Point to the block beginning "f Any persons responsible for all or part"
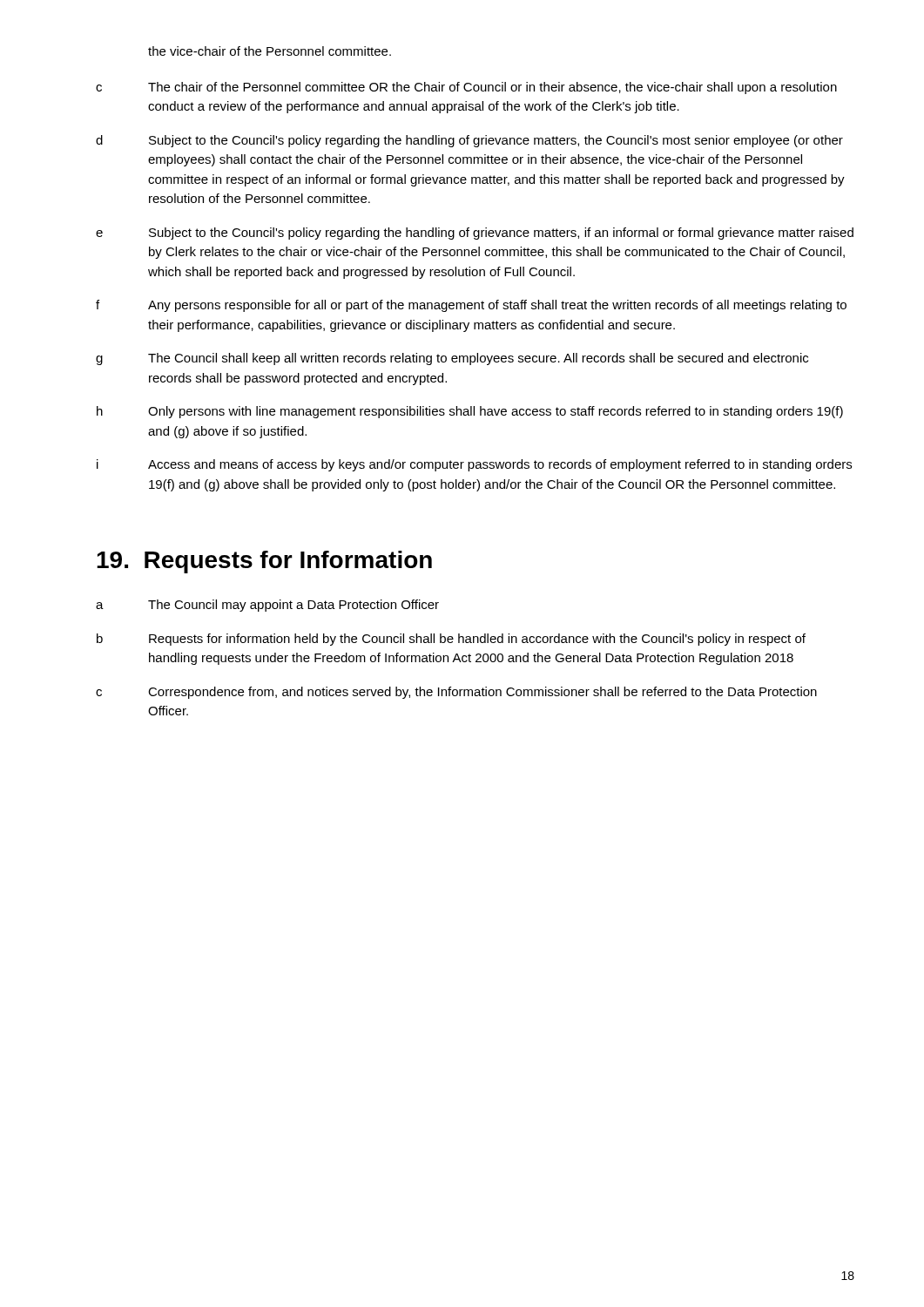 [475, 315]
